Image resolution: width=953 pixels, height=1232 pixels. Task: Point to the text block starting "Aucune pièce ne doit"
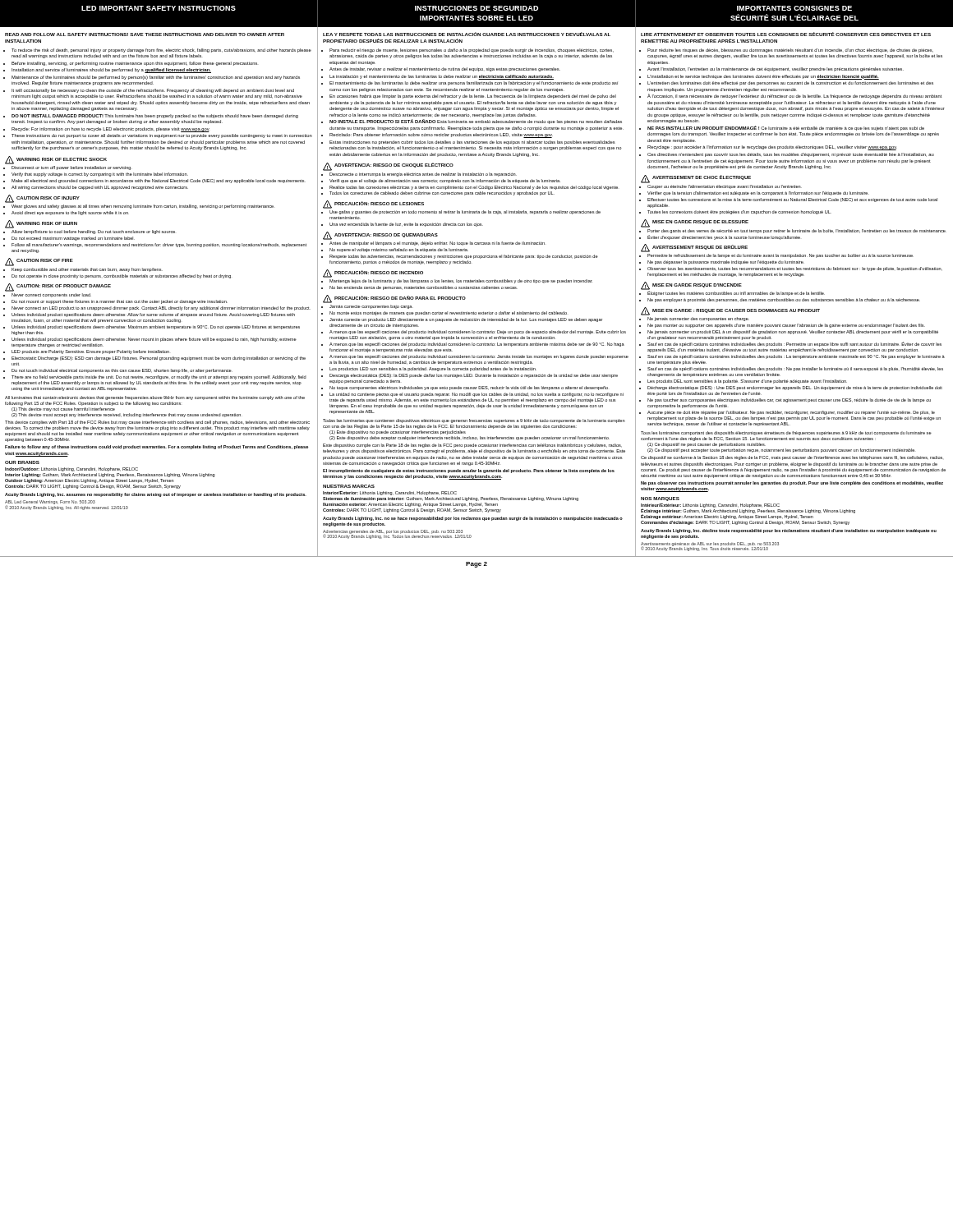(794, 418)
